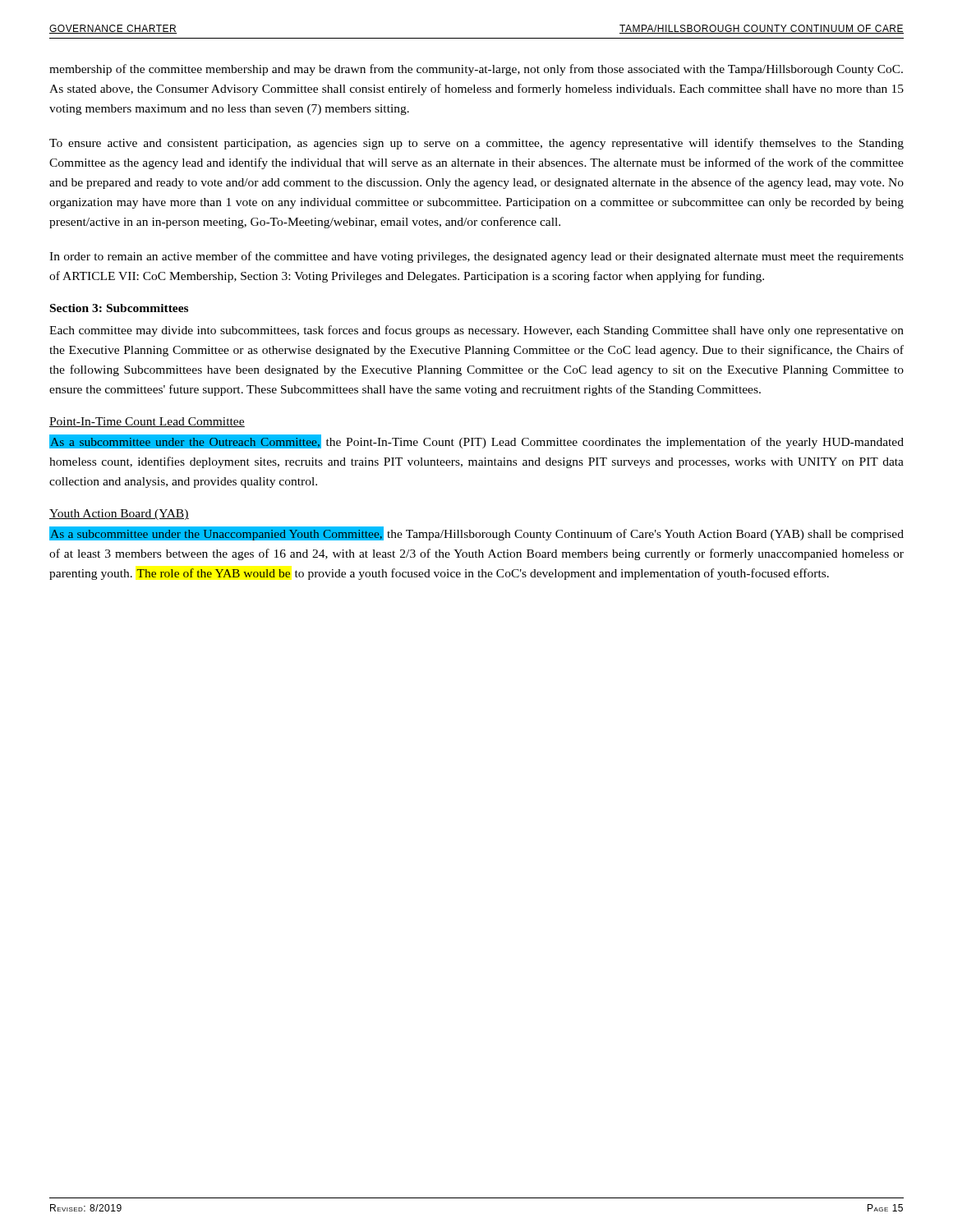Navigate to the text starting "membership of the committee"

[x=476, y=88]
